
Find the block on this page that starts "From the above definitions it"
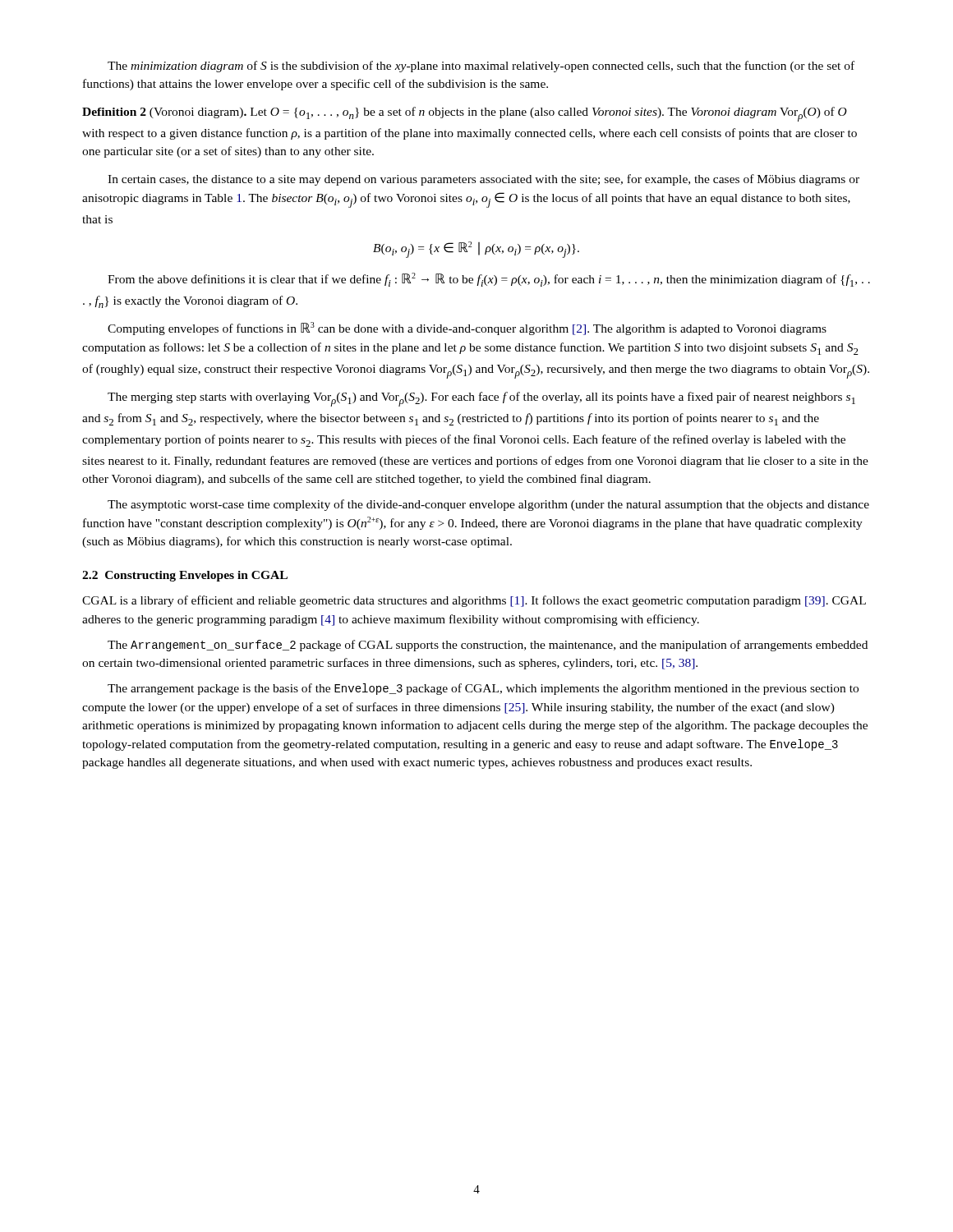click(476, 291)
